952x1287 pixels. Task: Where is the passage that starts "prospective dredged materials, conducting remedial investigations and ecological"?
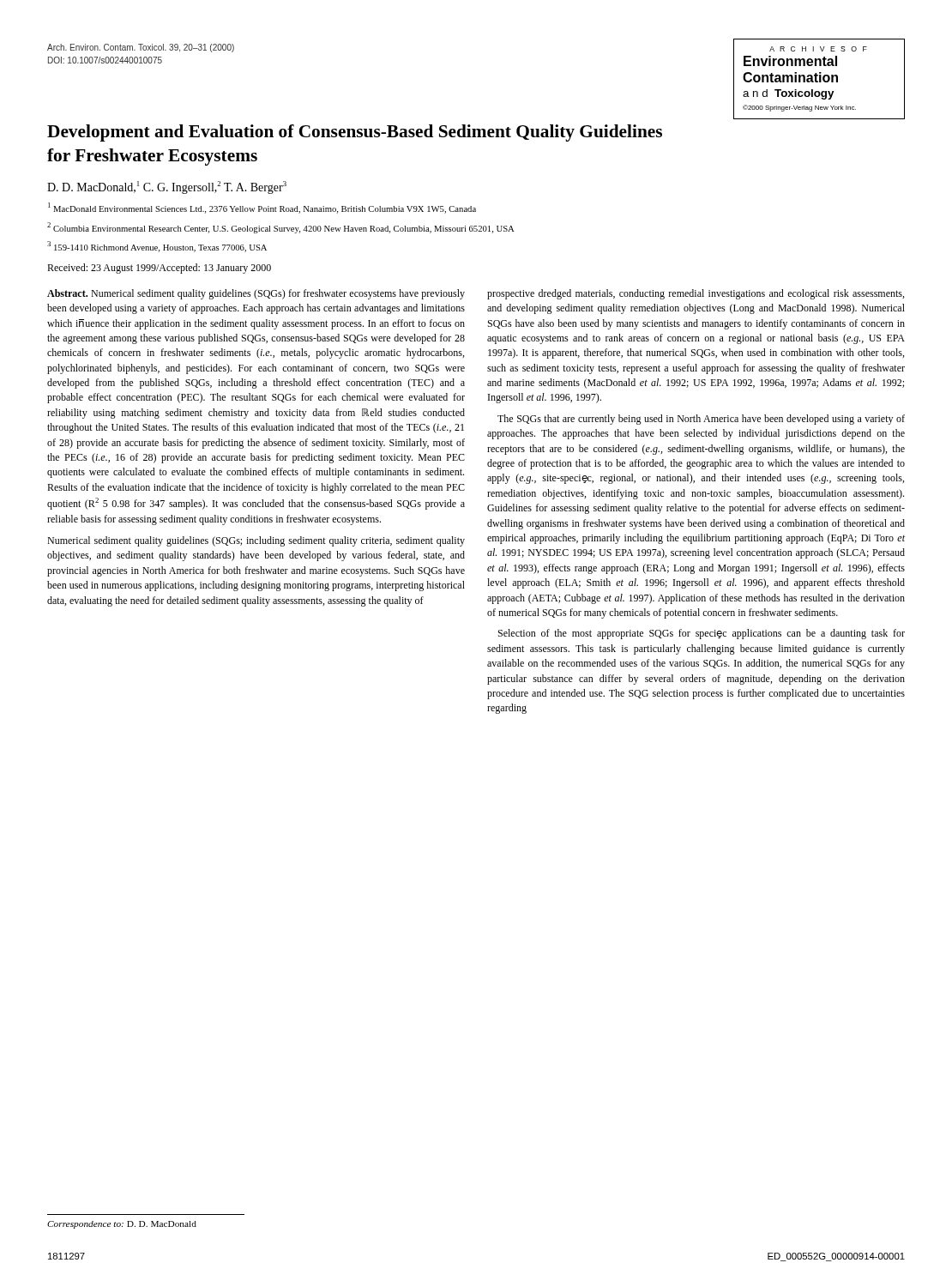(x=696, y=345)
